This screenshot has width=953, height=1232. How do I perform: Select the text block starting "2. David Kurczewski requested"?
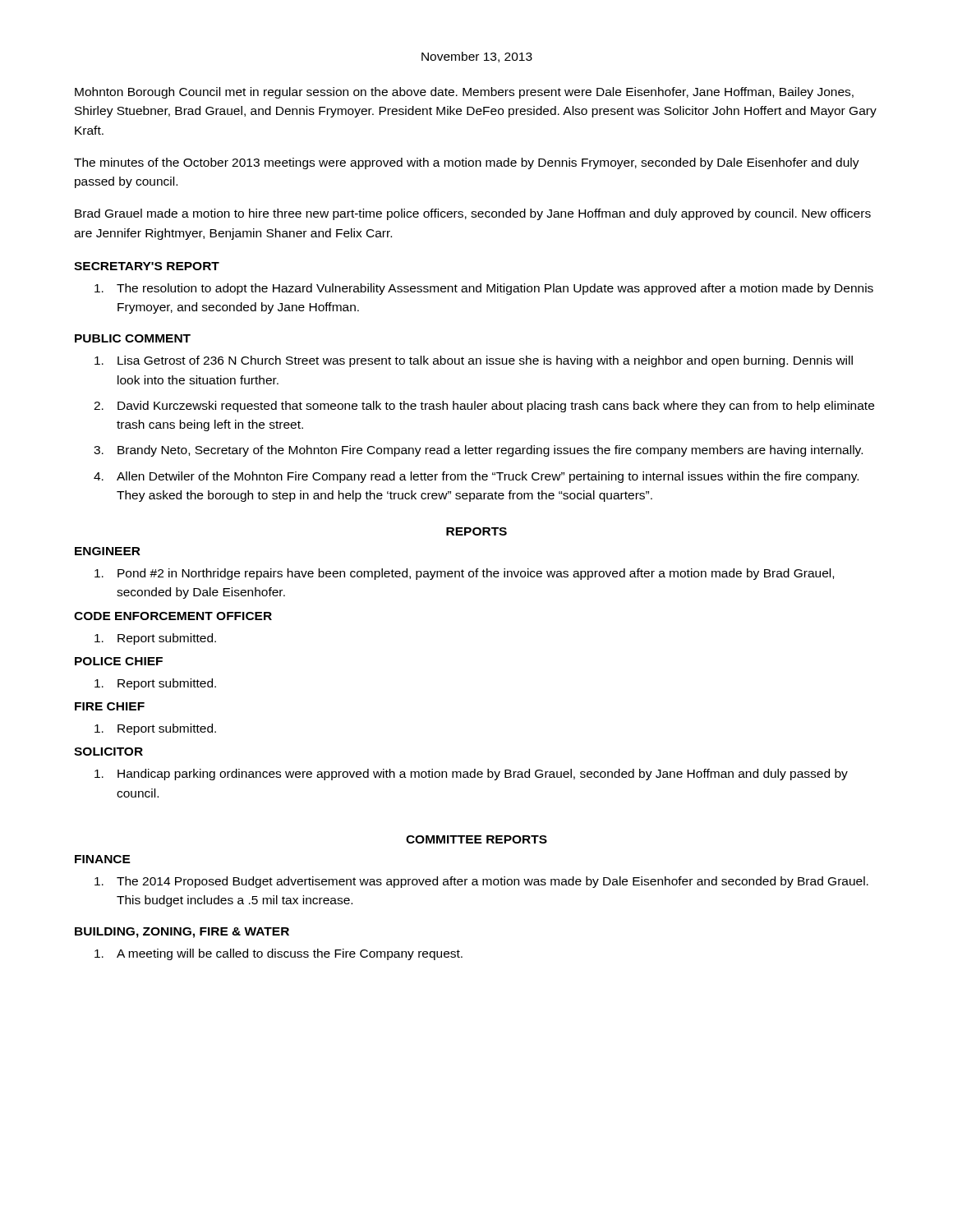click(x=486, y=415)
